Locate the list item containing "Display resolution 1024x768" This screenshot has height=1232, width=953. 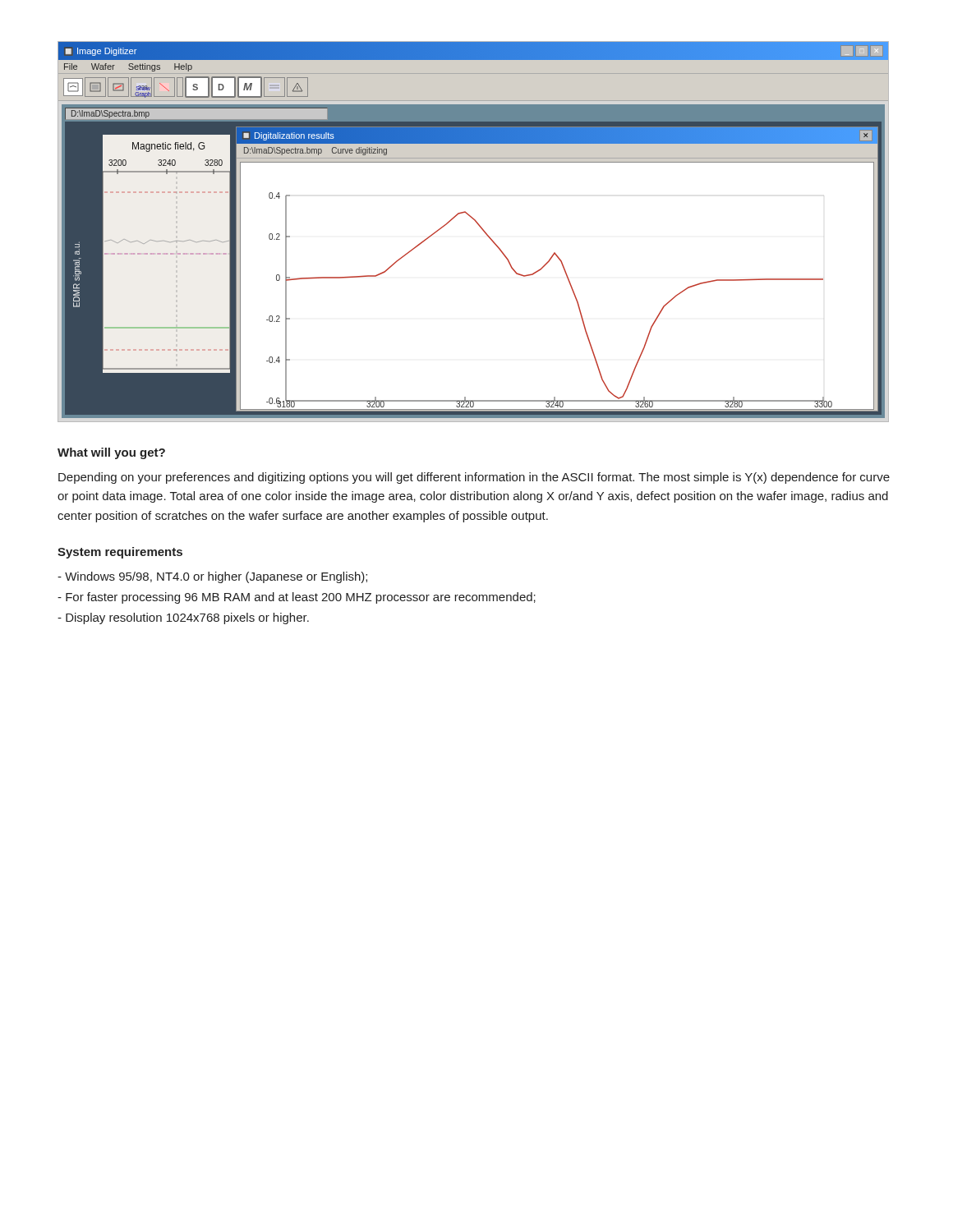184,617
